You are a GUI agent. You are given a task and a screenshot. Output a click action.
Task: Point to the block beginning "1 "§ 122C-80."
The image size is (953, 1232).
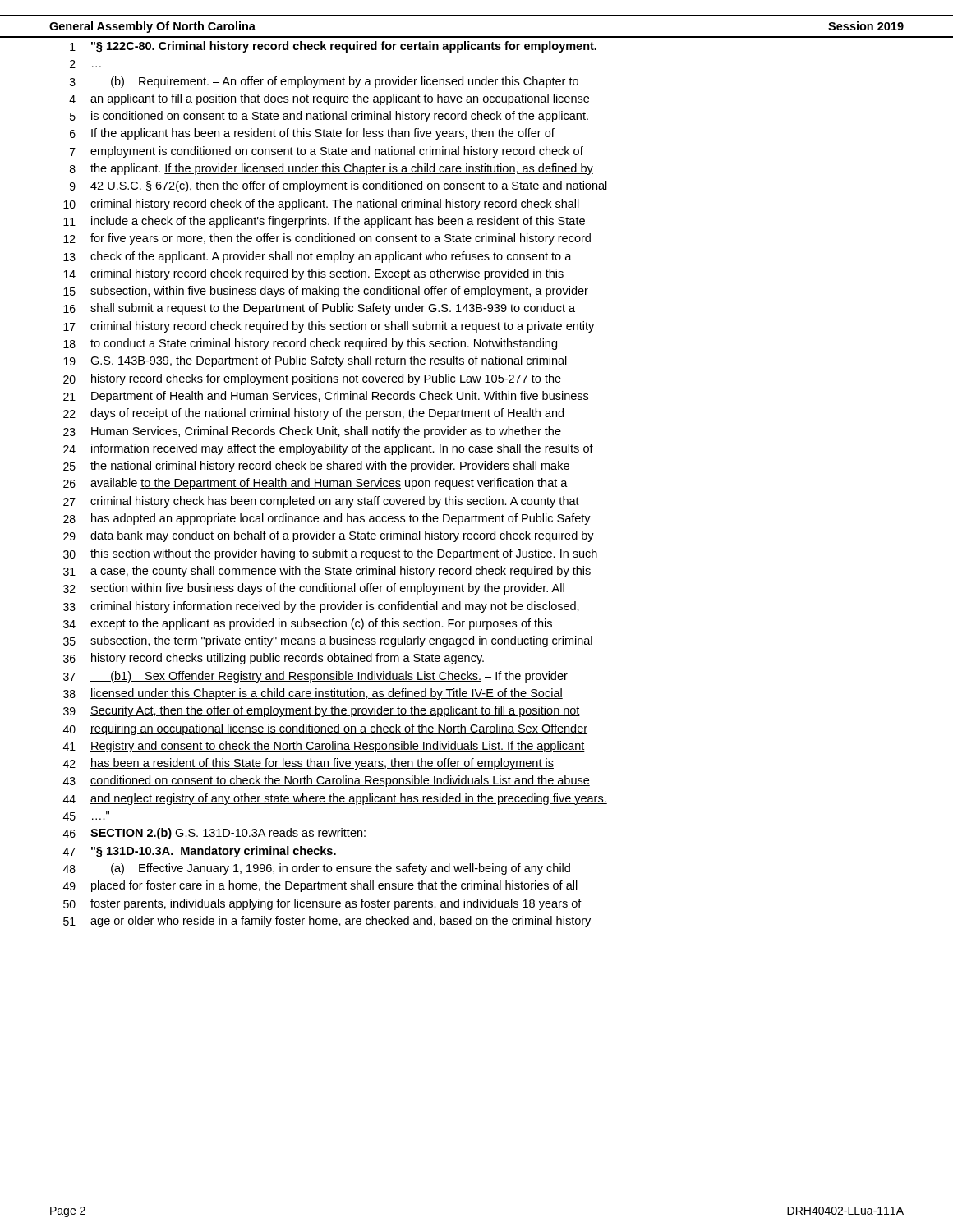[x=476, y=431]
